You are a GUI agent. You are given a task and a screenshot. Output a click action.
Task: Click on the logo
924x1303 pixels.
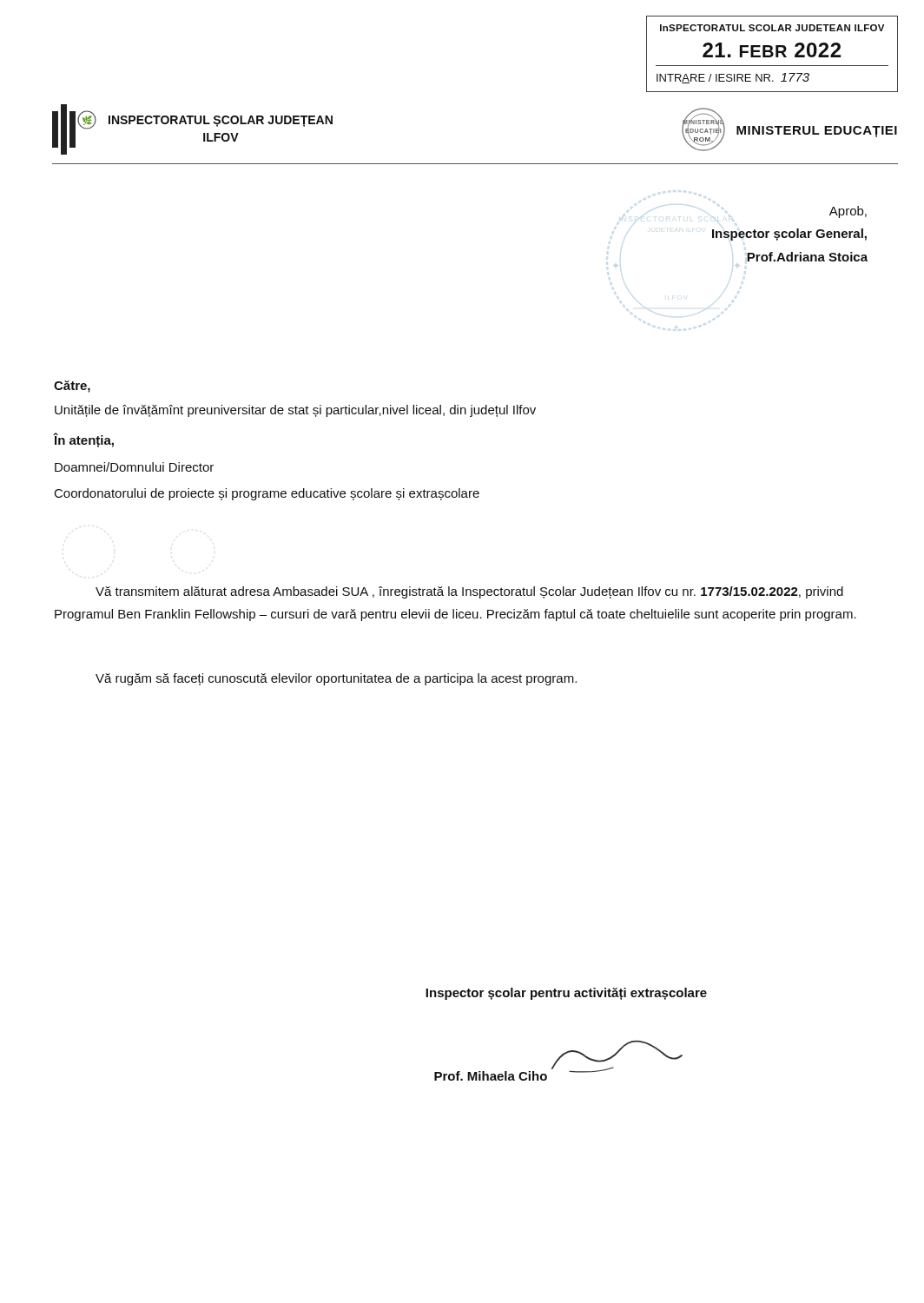(x=475, y=134)
